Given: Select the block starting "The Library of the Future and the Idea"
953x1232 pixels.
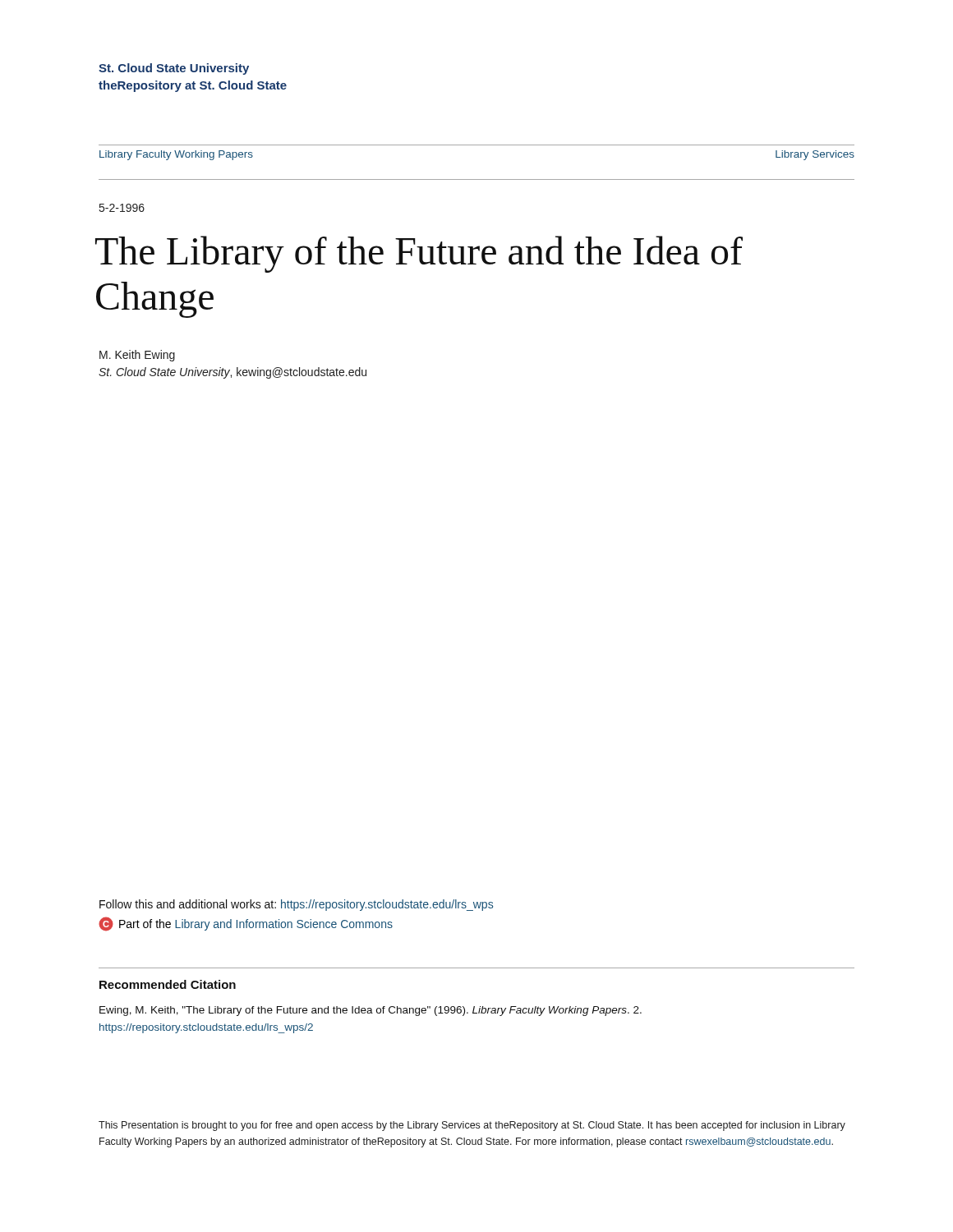Looking at the screenshot, I should 419,274.
